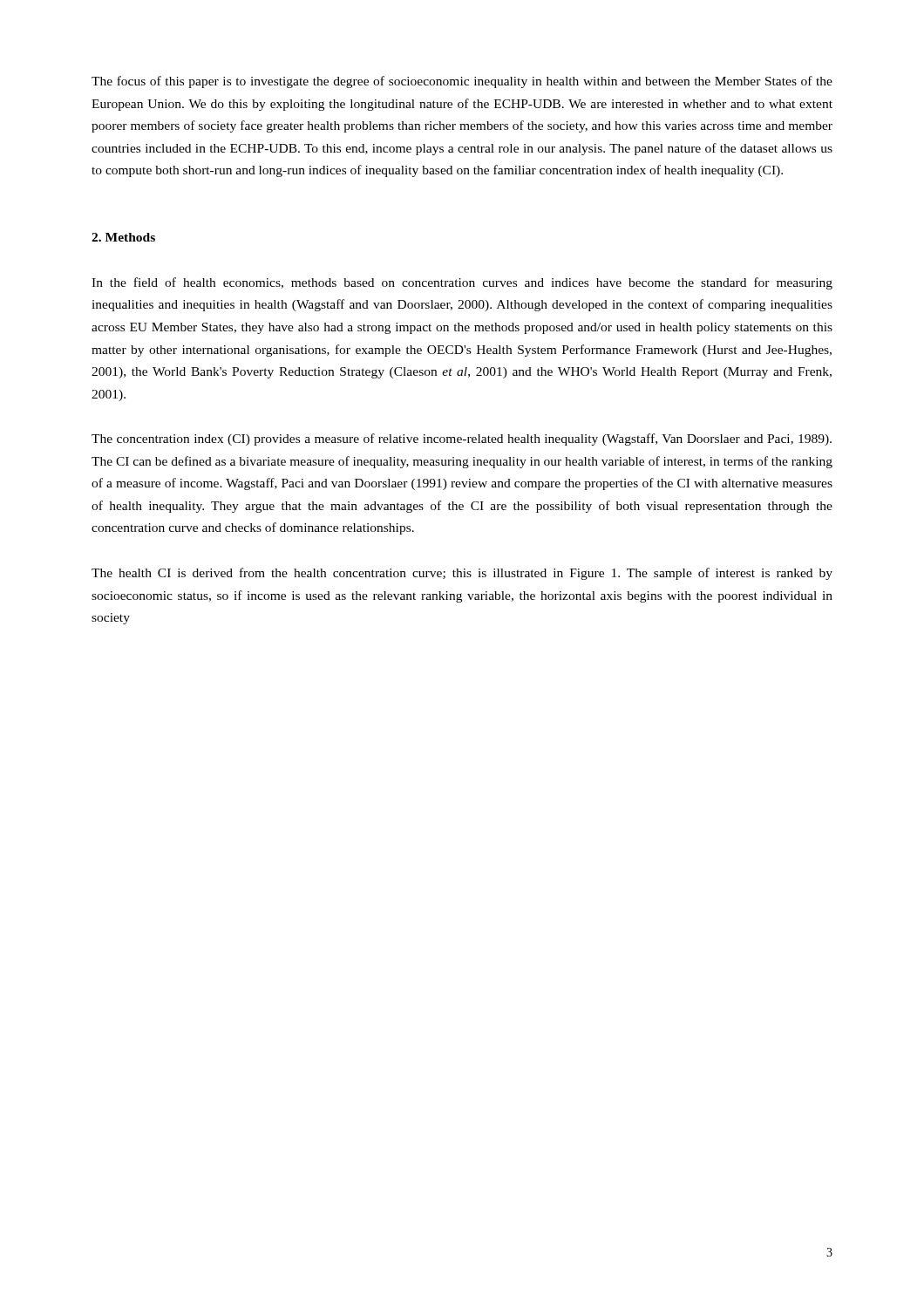This screenshot has width=924, height=1308.
Task: Locate the element starting "The health CI is derived"
Action: 462,595
